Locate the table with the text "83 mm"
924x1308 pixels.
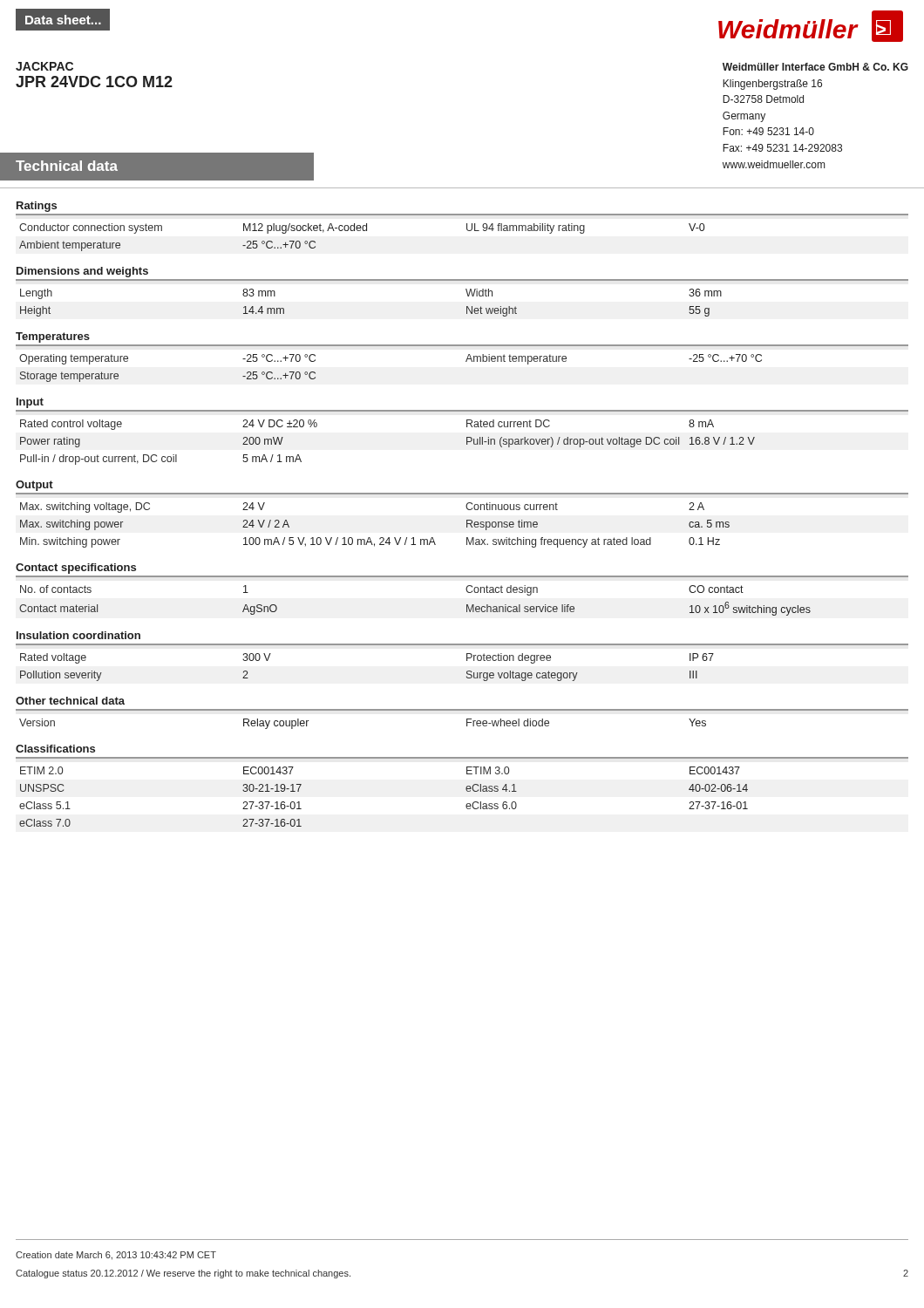point(462,302)
